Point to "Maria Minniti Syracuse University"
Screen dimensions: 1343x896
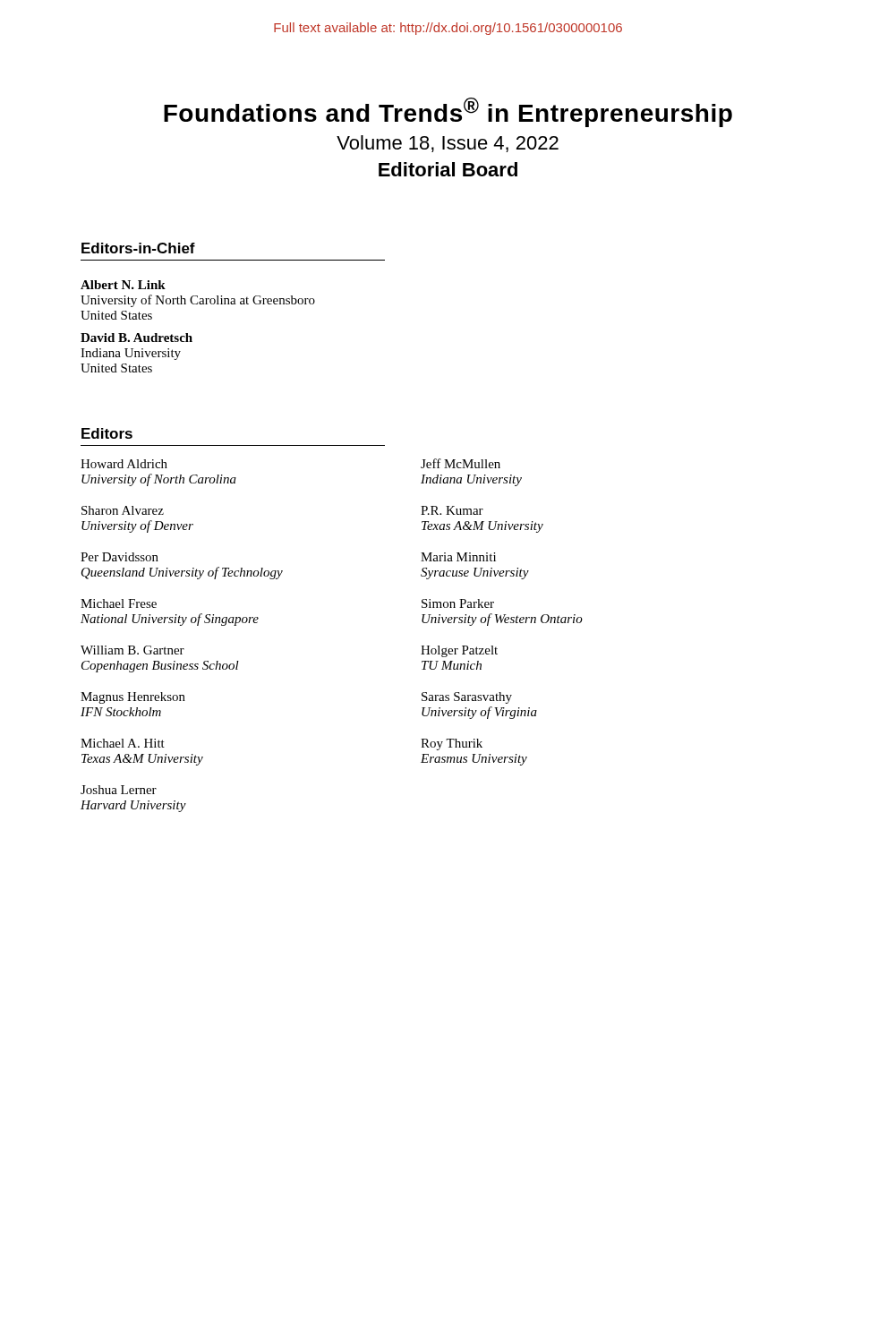click(458, 557)
